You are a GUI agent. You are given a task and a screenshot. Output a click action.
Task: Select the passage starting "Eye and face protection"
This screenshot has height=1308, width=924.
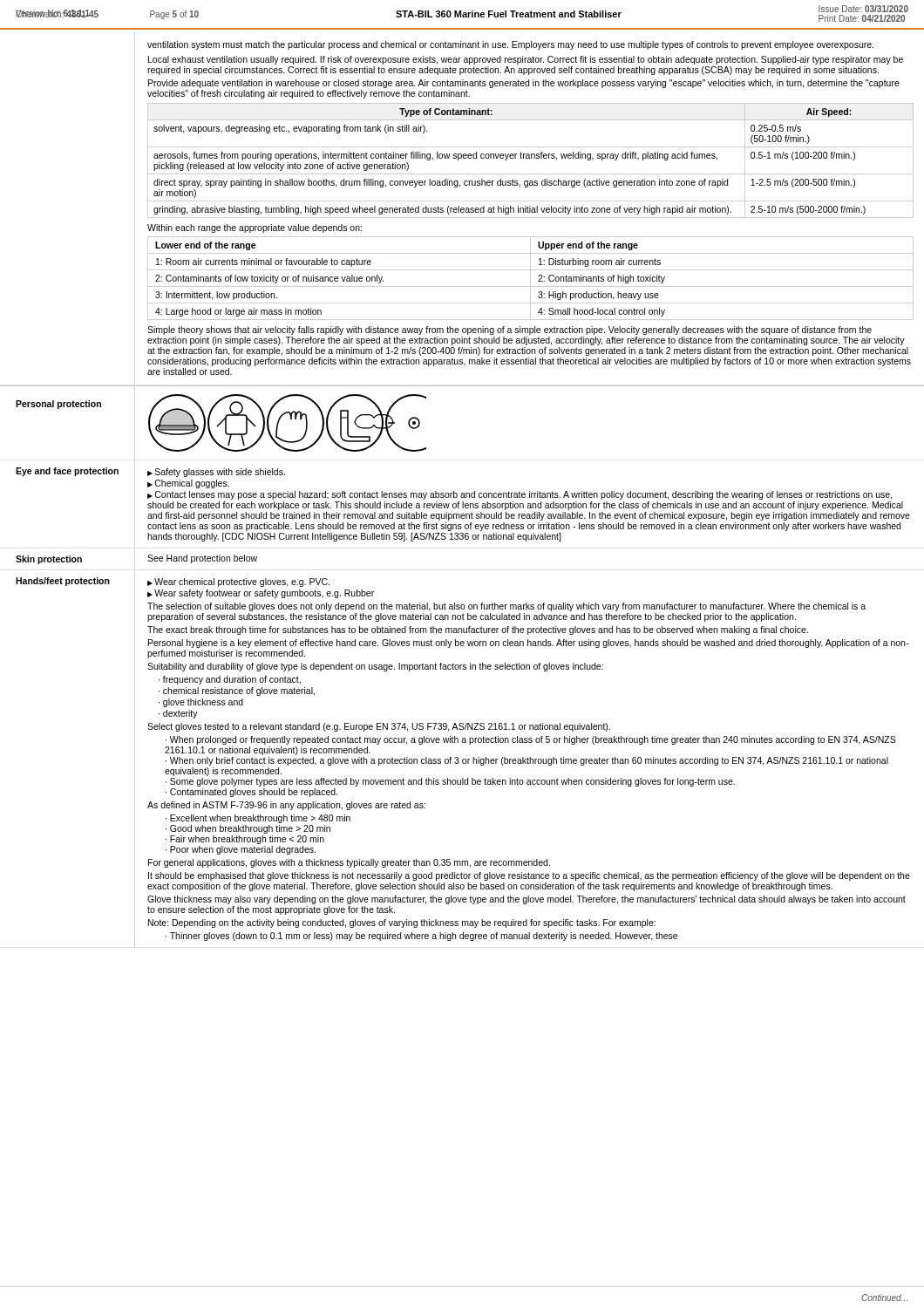click(67, 471)
